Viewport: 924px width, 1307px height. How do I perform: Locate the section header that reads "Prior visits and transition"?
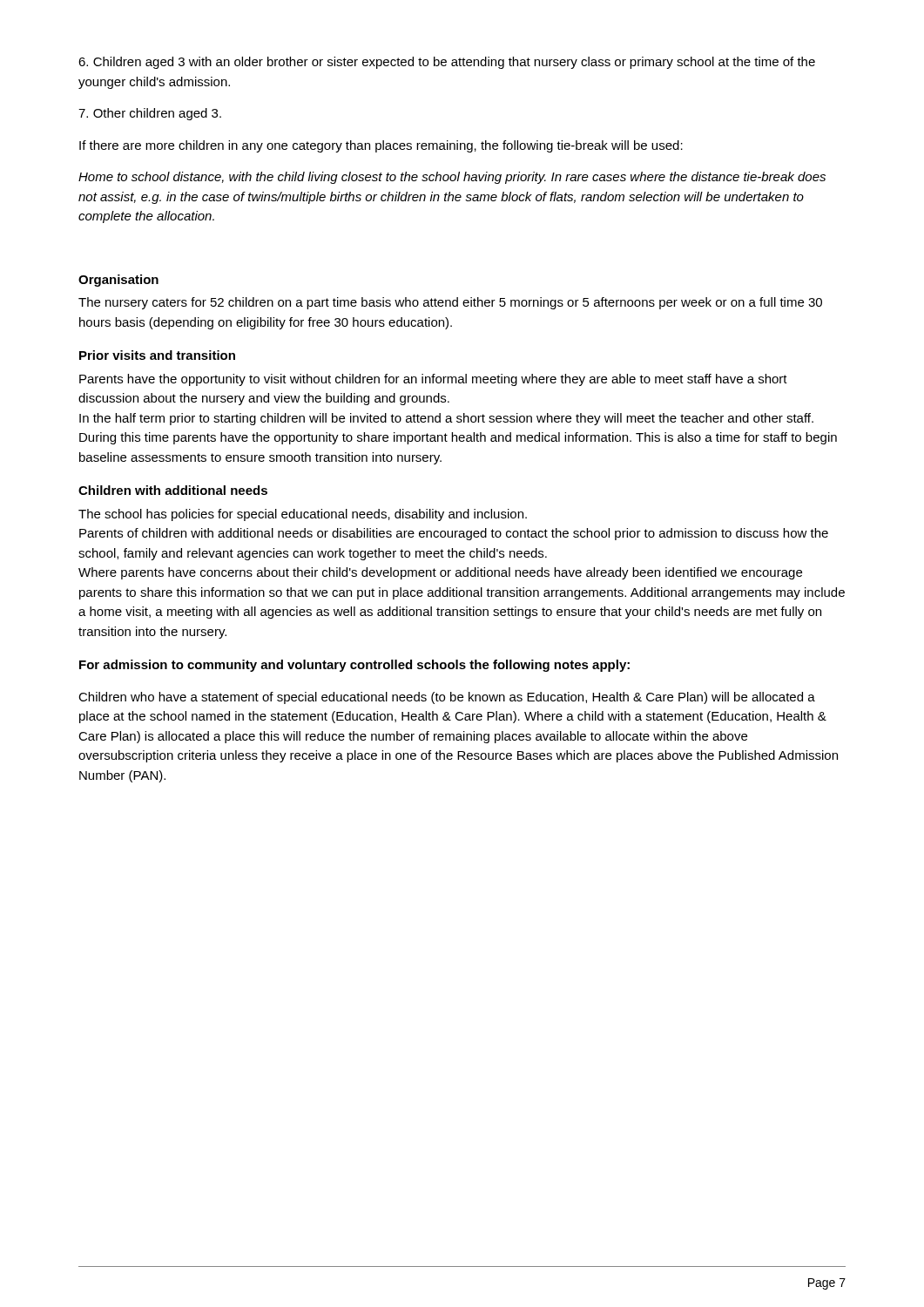click(x=157, y=355)
